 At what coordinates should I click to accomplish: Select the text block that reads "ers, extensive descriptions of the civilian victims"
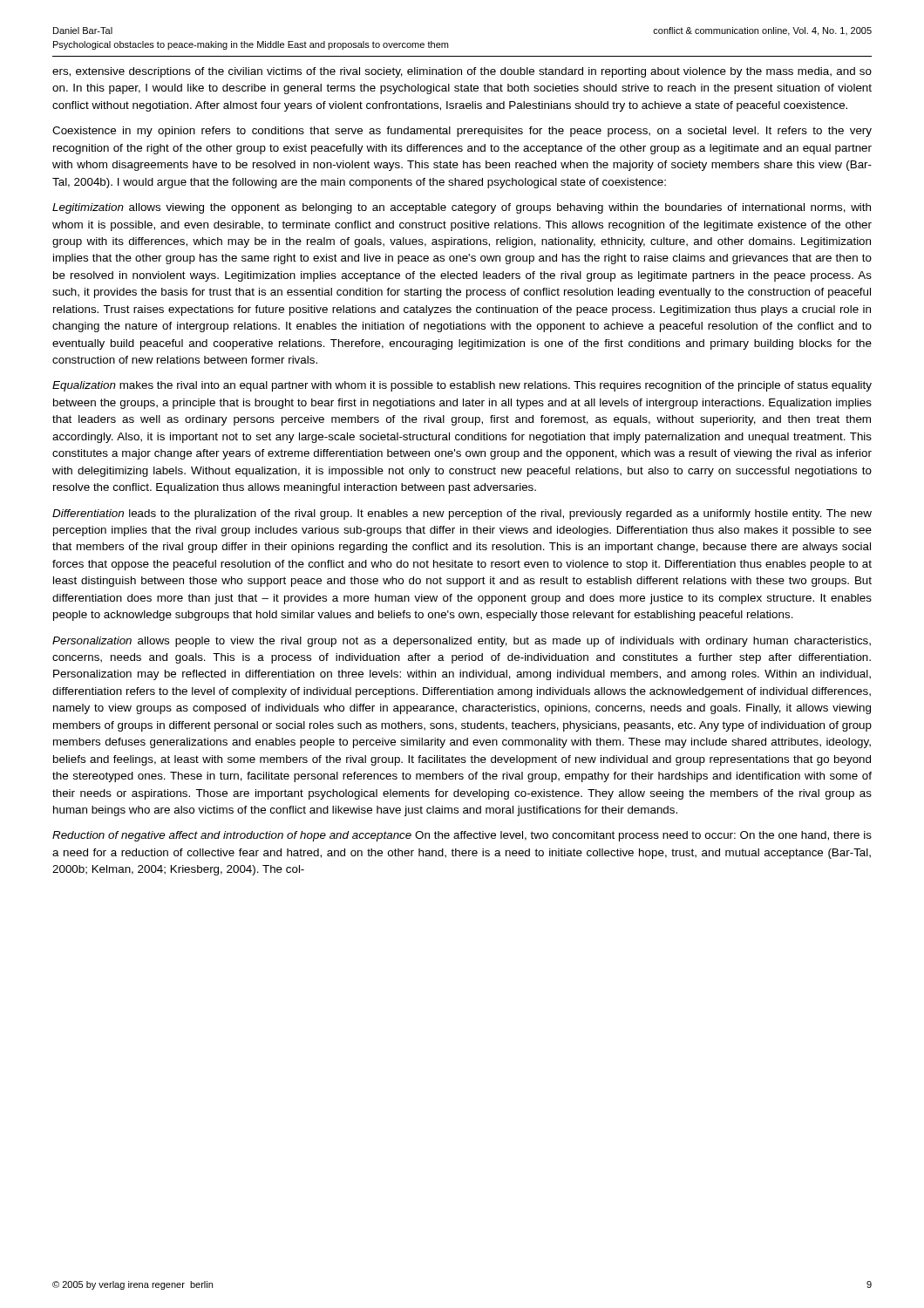pyautogui.click(x=462, y=88)
